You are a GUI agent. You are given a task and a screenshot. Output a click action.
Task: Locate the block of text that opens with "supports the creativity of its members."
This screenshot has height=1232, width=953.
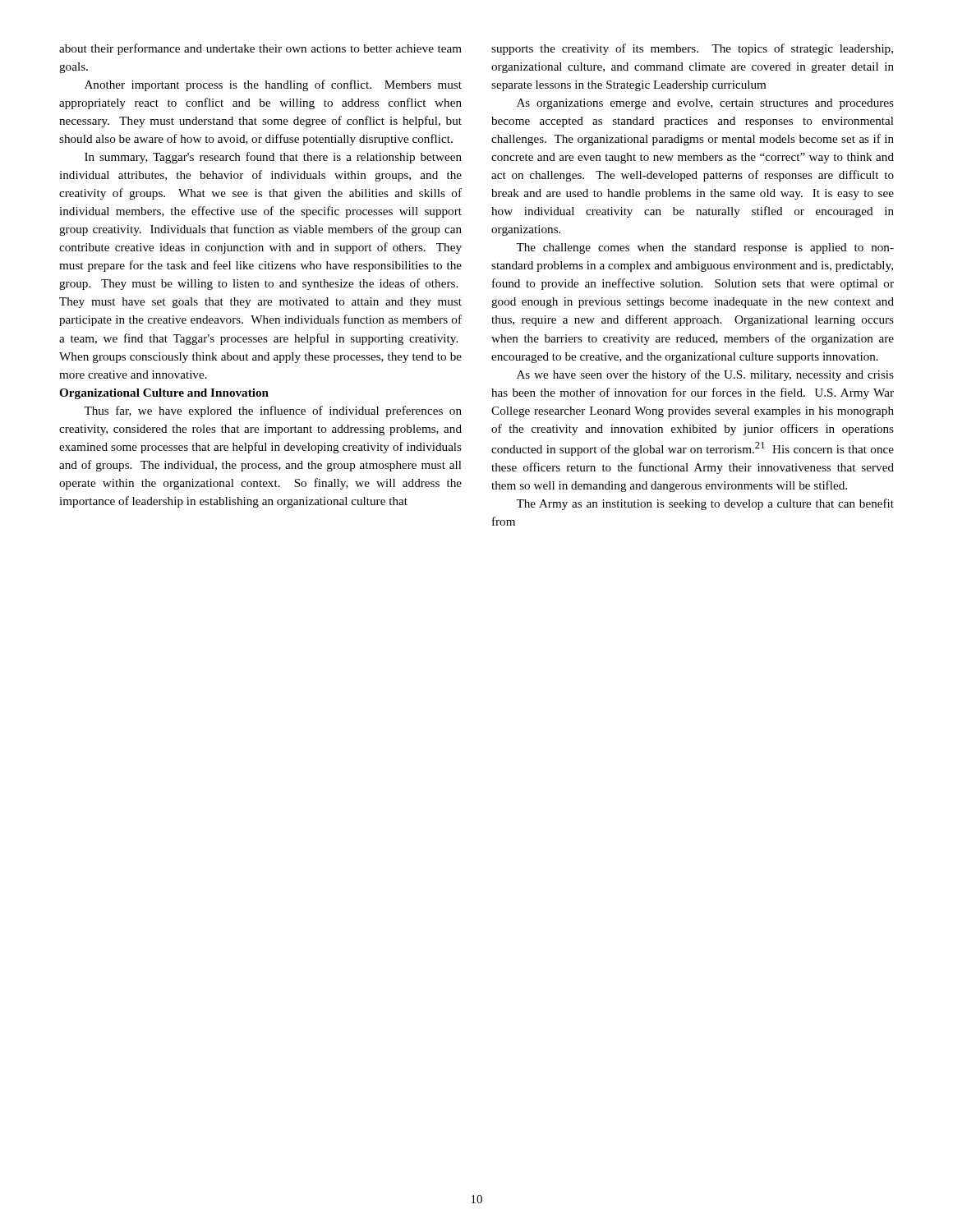[x=693, y=285]
